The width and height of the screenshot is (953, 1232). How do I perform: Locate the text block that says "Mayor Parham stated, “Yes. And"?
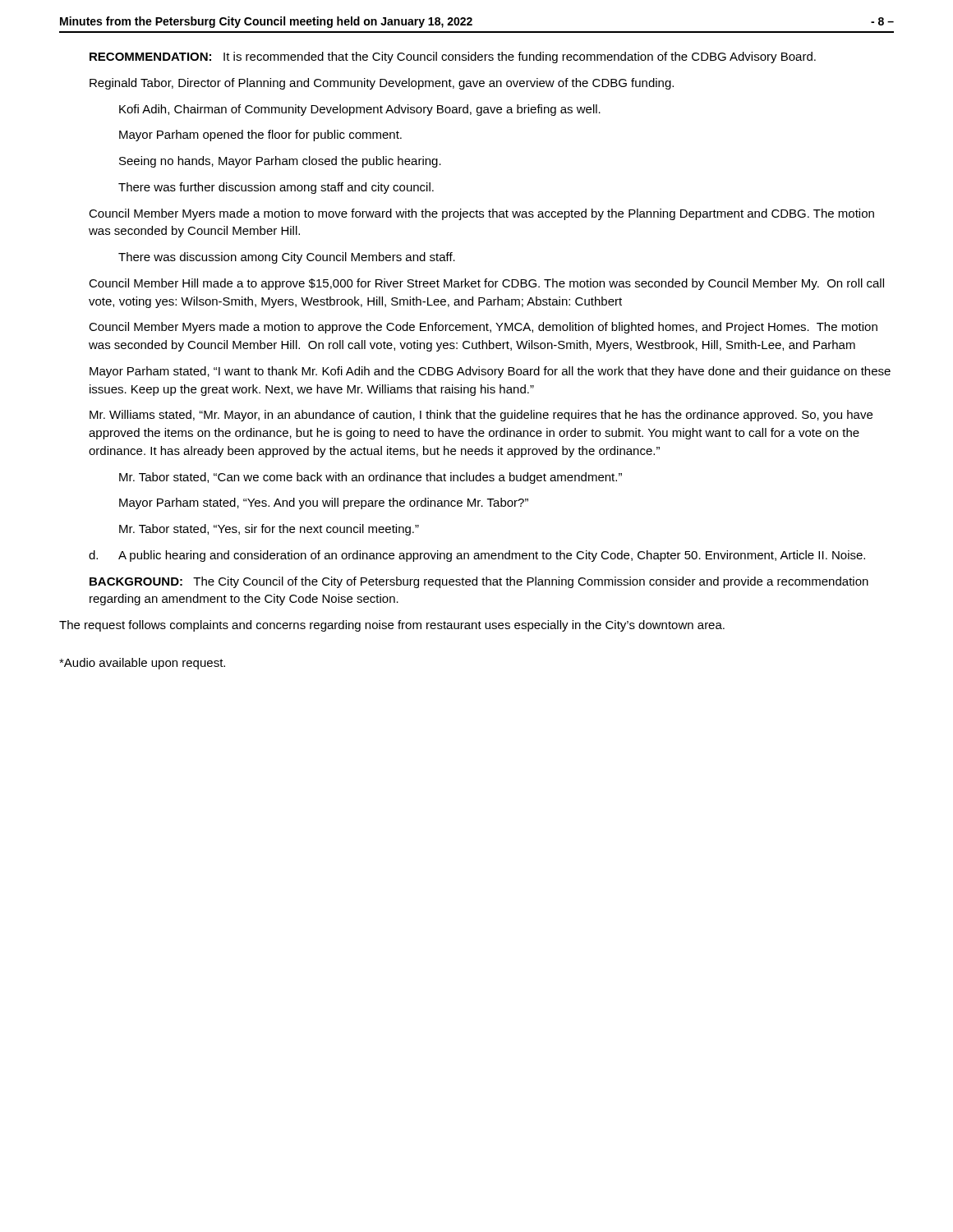pos(323,502)
